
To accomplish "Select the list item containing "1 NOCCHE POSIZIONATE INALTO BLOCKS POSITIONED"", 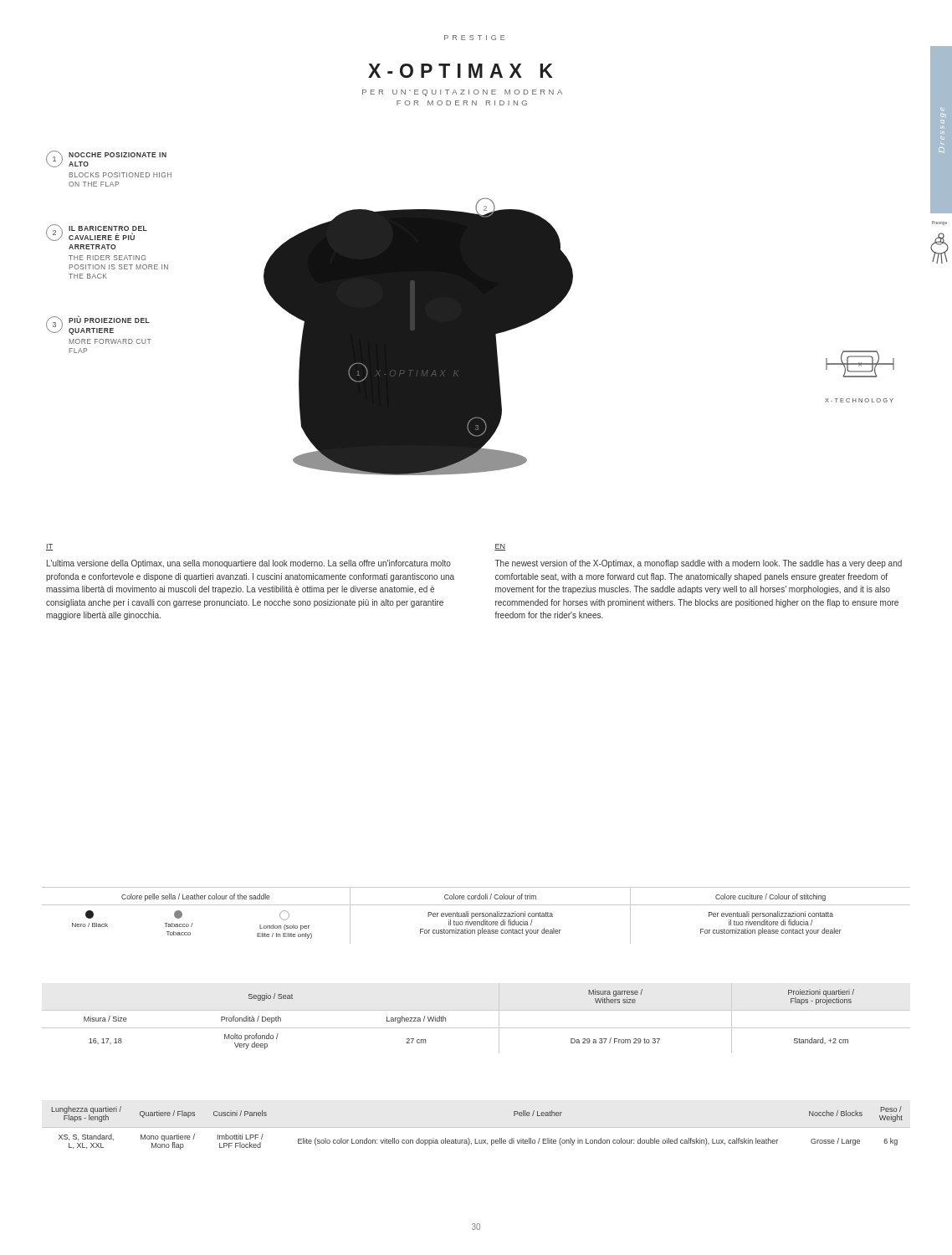I will (x=123, y=170).
